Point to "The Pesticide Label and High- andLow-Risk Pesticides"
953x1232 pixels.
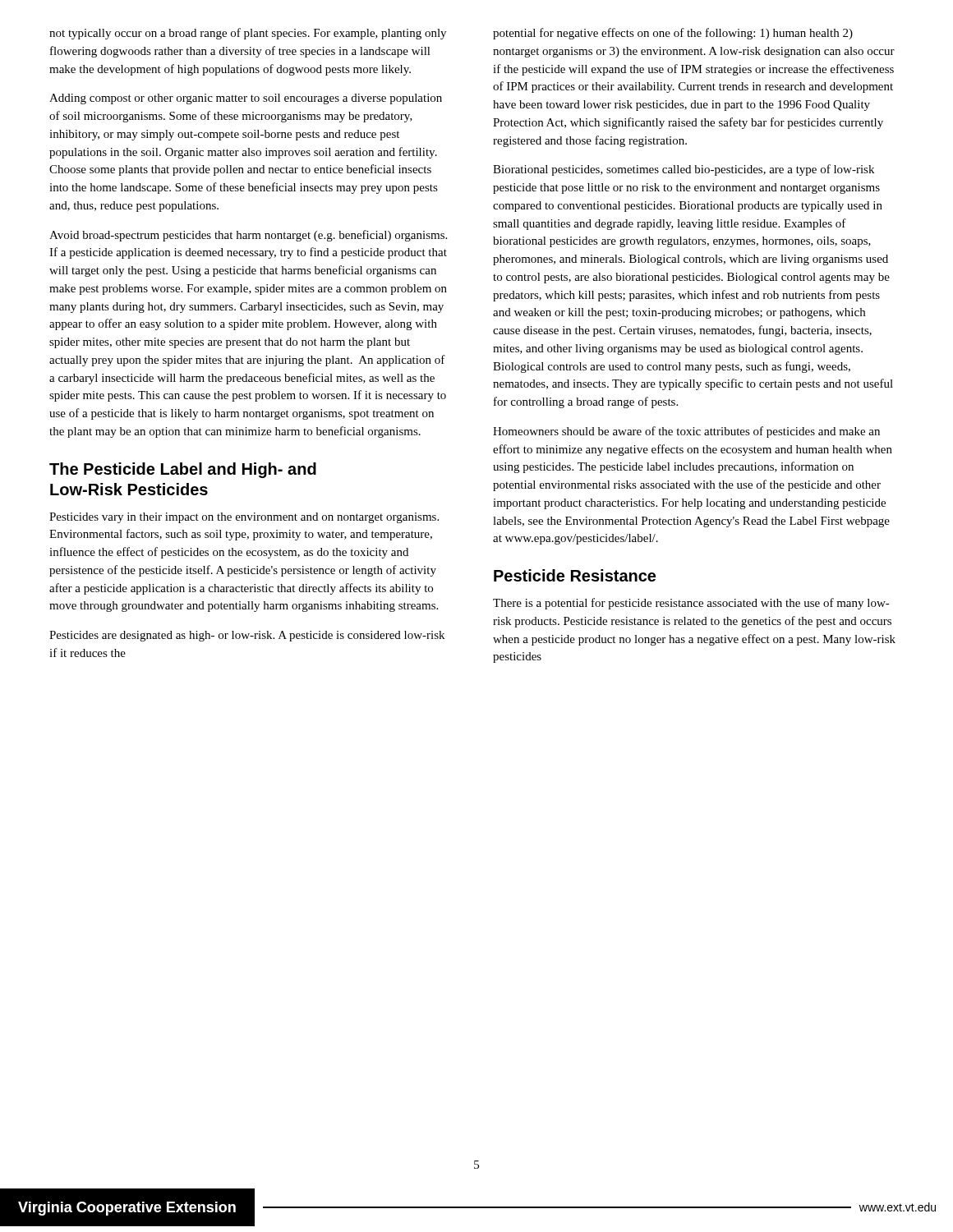[x=251, y=479]
